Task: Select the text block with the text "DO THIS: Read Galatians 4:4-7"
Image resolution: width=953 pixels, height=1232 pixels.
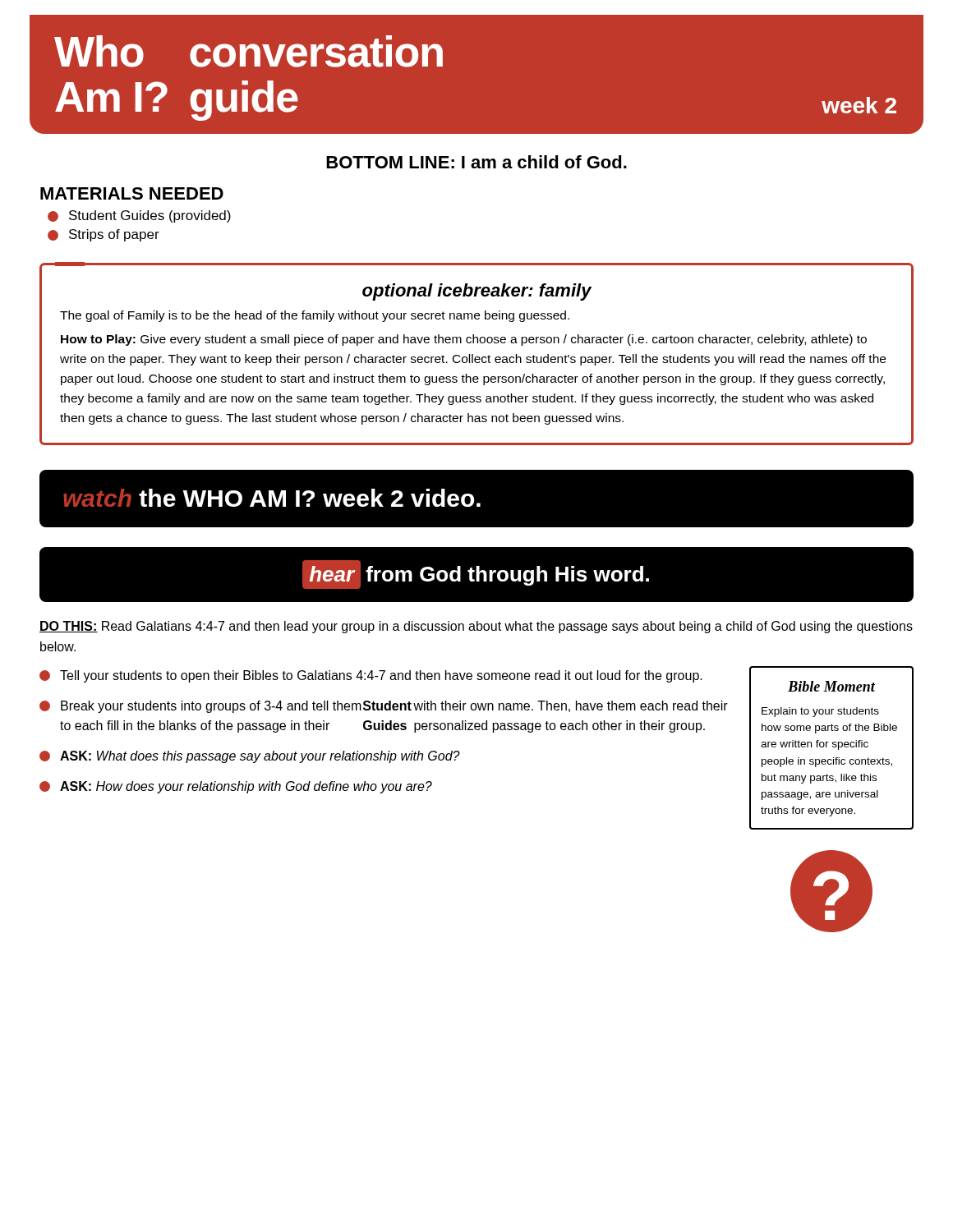Action: point(476,637)
